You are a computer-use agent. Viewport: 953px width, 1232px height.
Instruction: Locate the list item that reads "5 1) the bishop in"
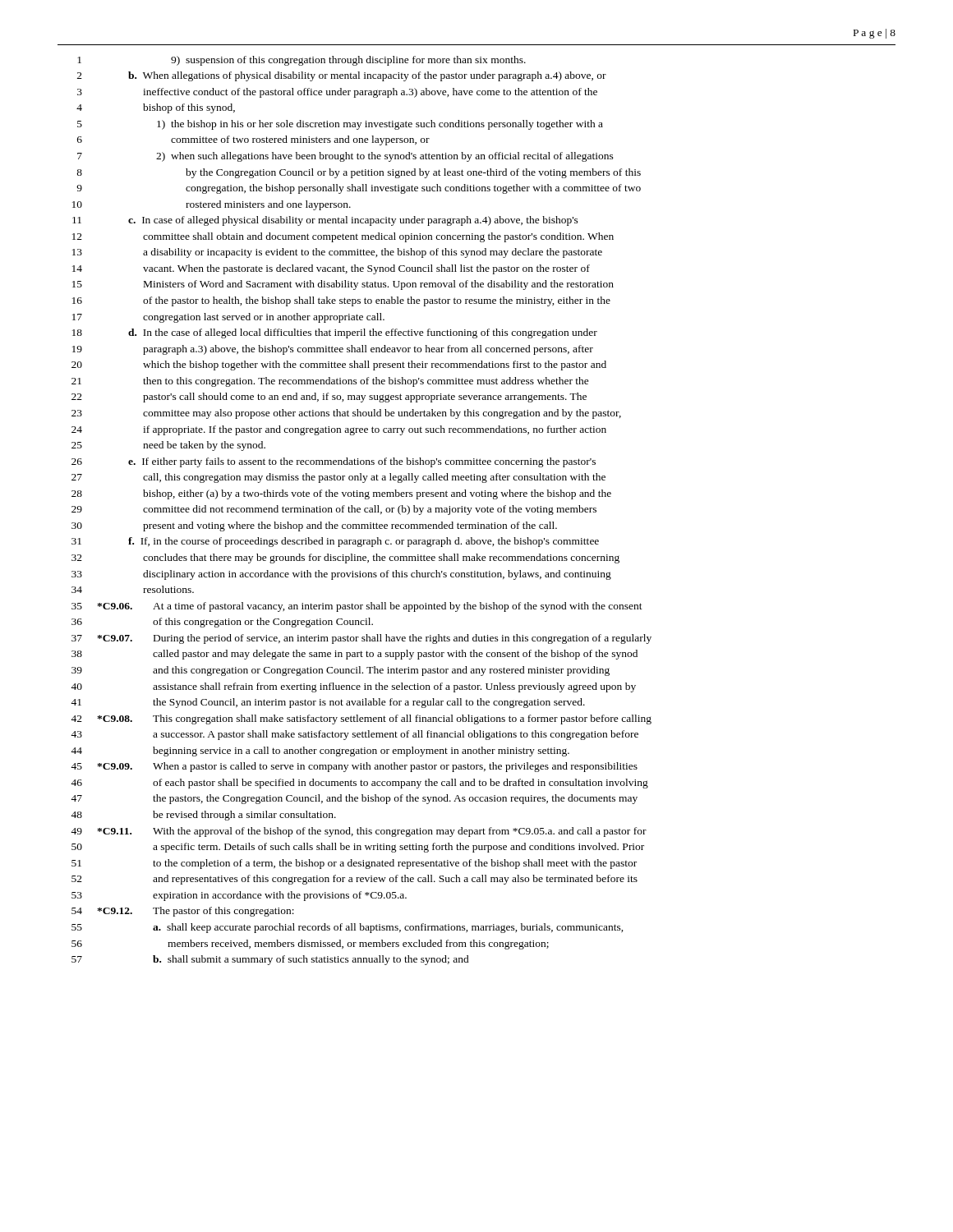pos(476,132)
